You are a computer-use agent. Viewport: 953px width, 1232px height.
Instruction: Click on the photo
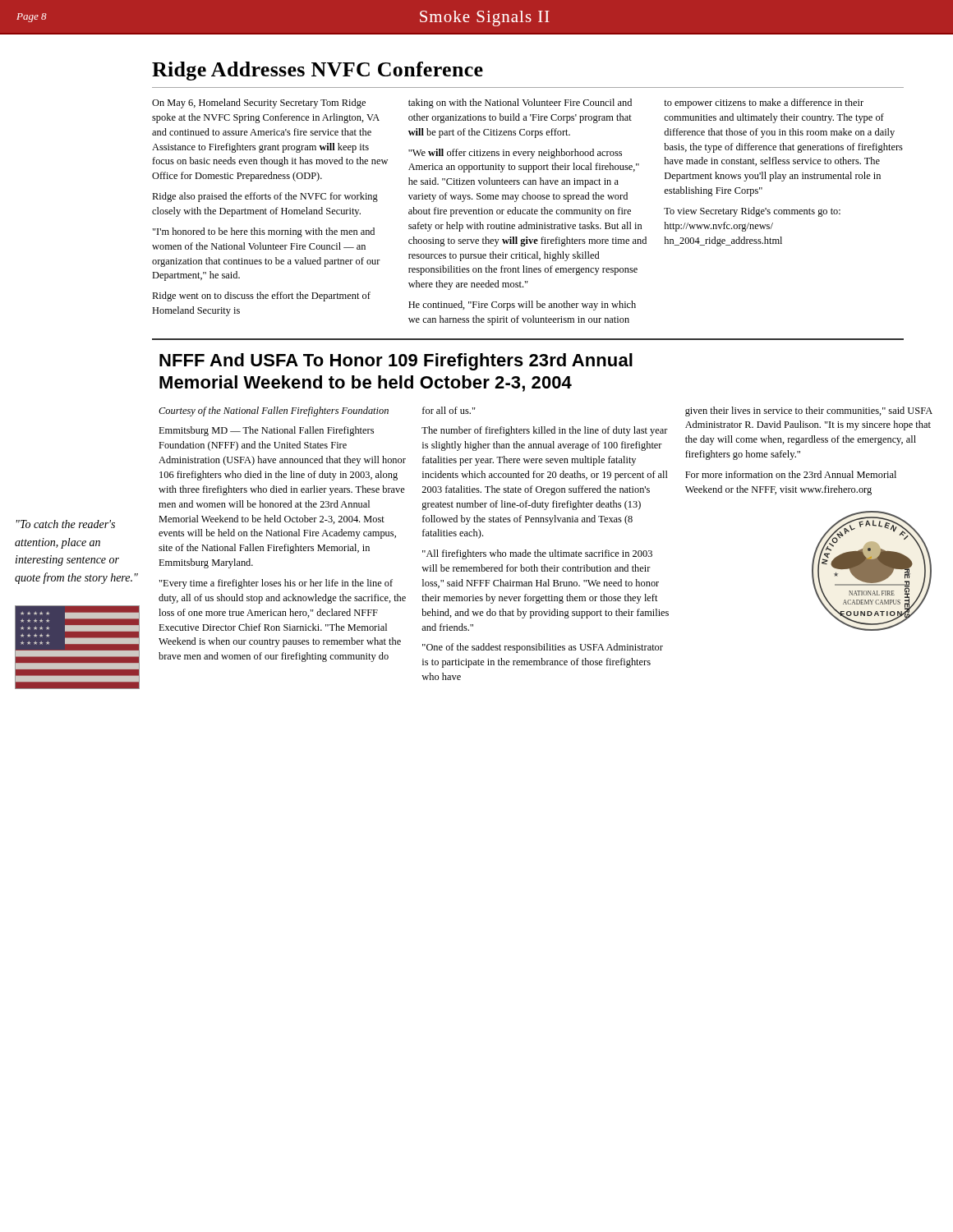[77, 647]
